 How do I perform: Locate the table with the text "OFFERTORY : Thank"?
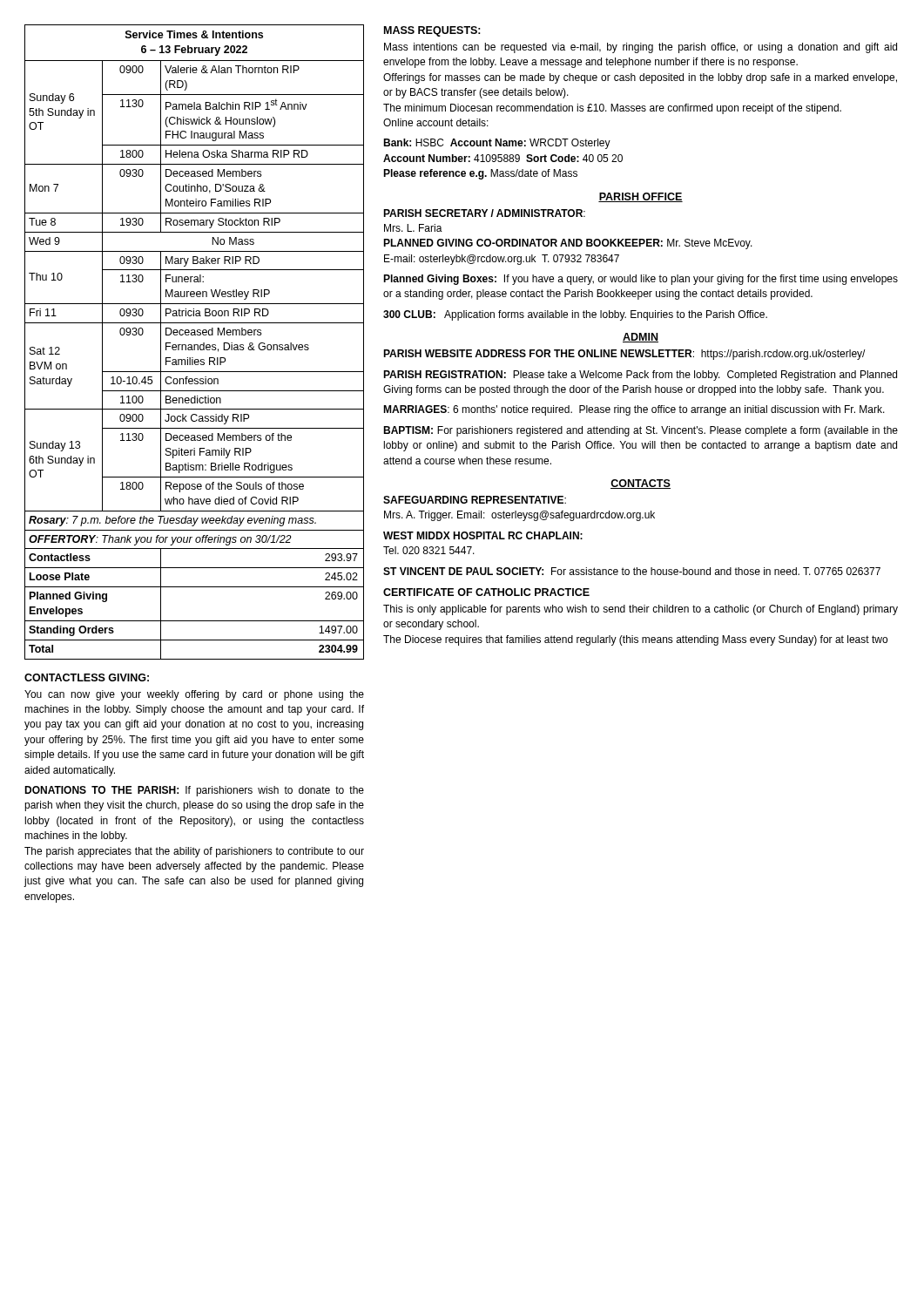point(194,342)
